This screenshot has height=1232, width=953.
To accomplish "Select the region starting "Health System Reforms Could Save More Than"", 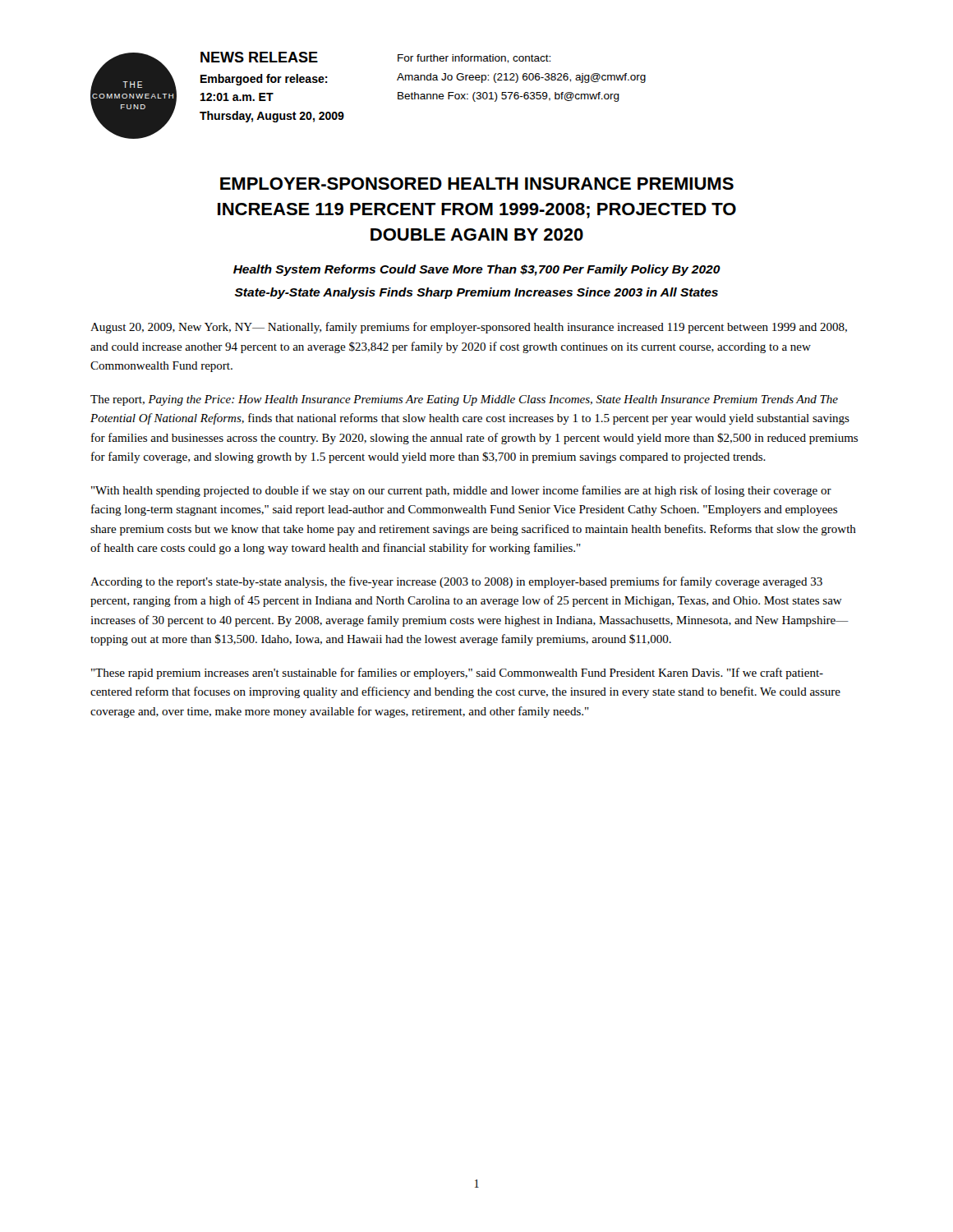I will click(476, 269).
